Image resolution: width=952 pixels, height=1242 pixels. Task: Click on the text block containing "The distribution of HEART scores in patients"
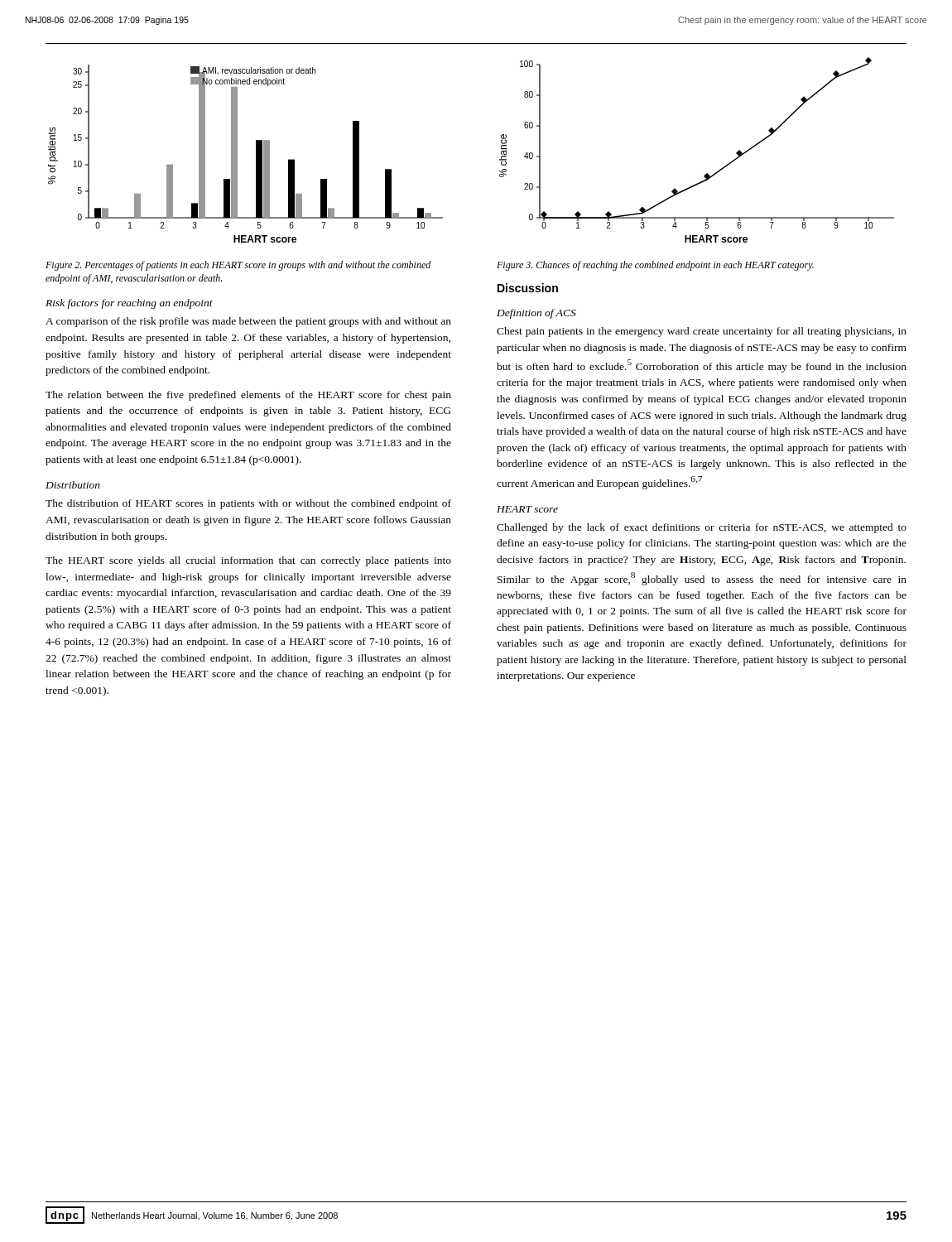click(248, 520)
